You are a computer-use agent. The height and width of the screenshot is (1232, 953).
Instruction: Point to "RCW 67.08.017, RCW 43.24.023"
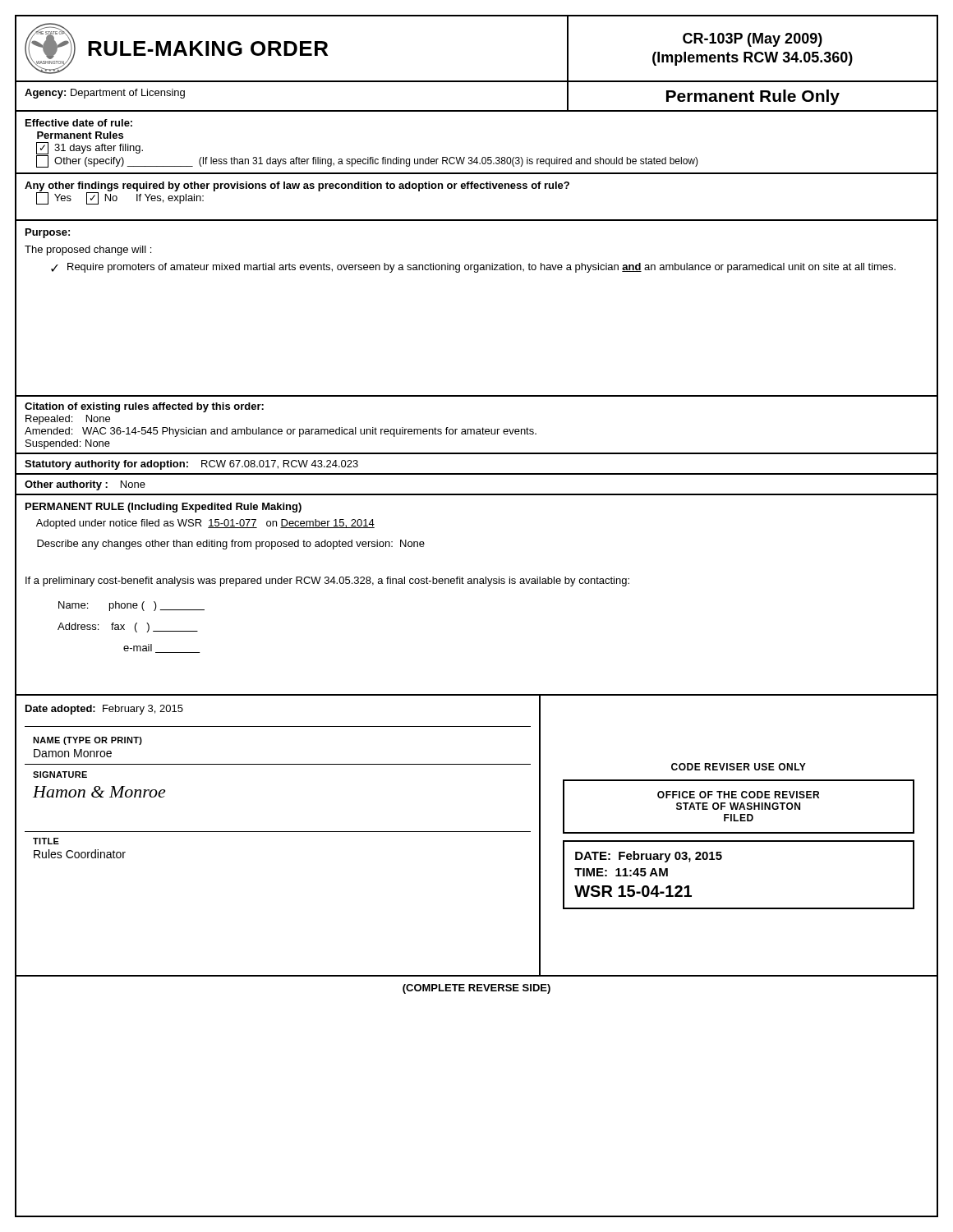[279, 464]
